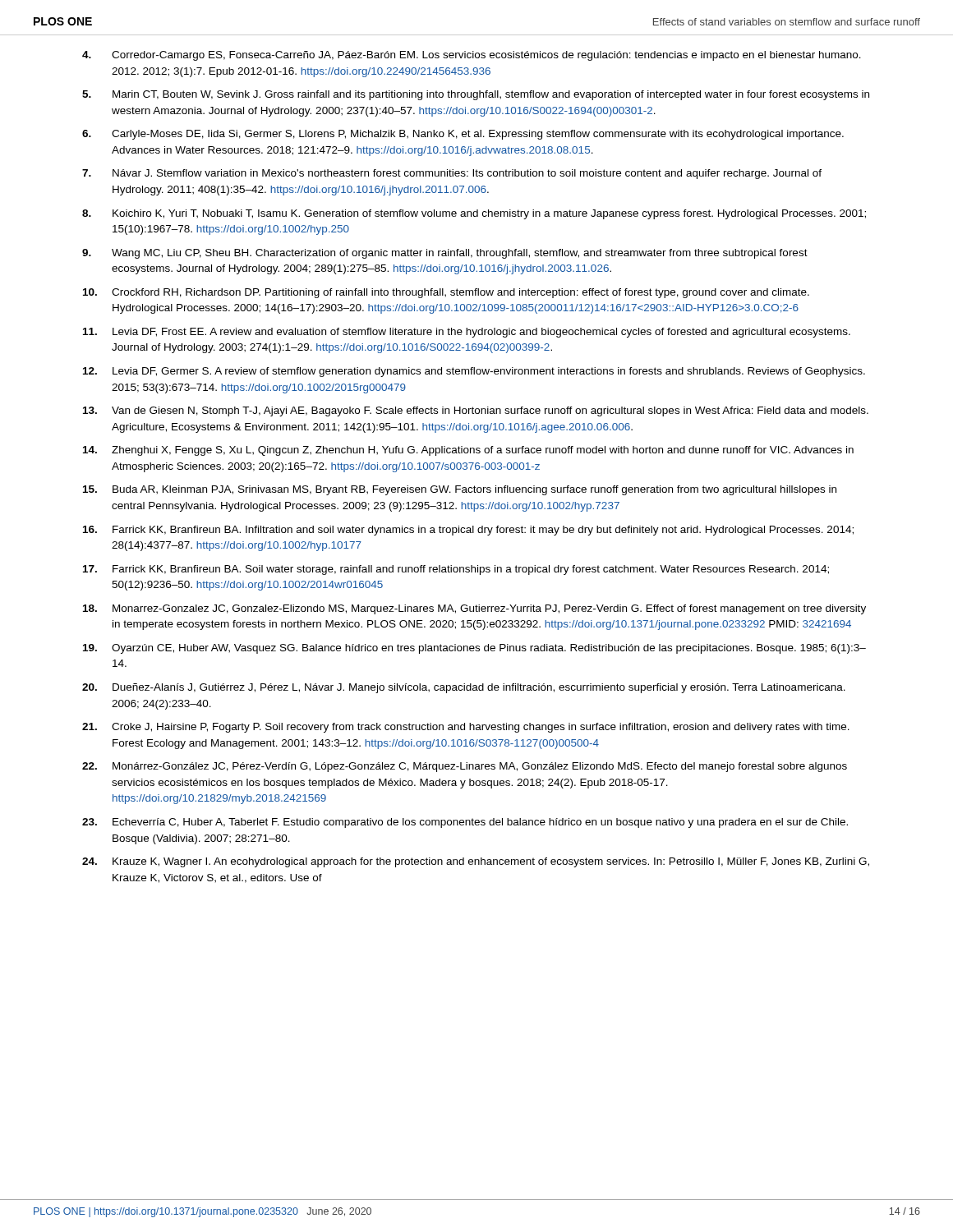Click the passage that begins "6. Carlyle-Moses DE, Iida Si,"
The width and height of the screenshot is (953, 1232).
coord(476,142)
